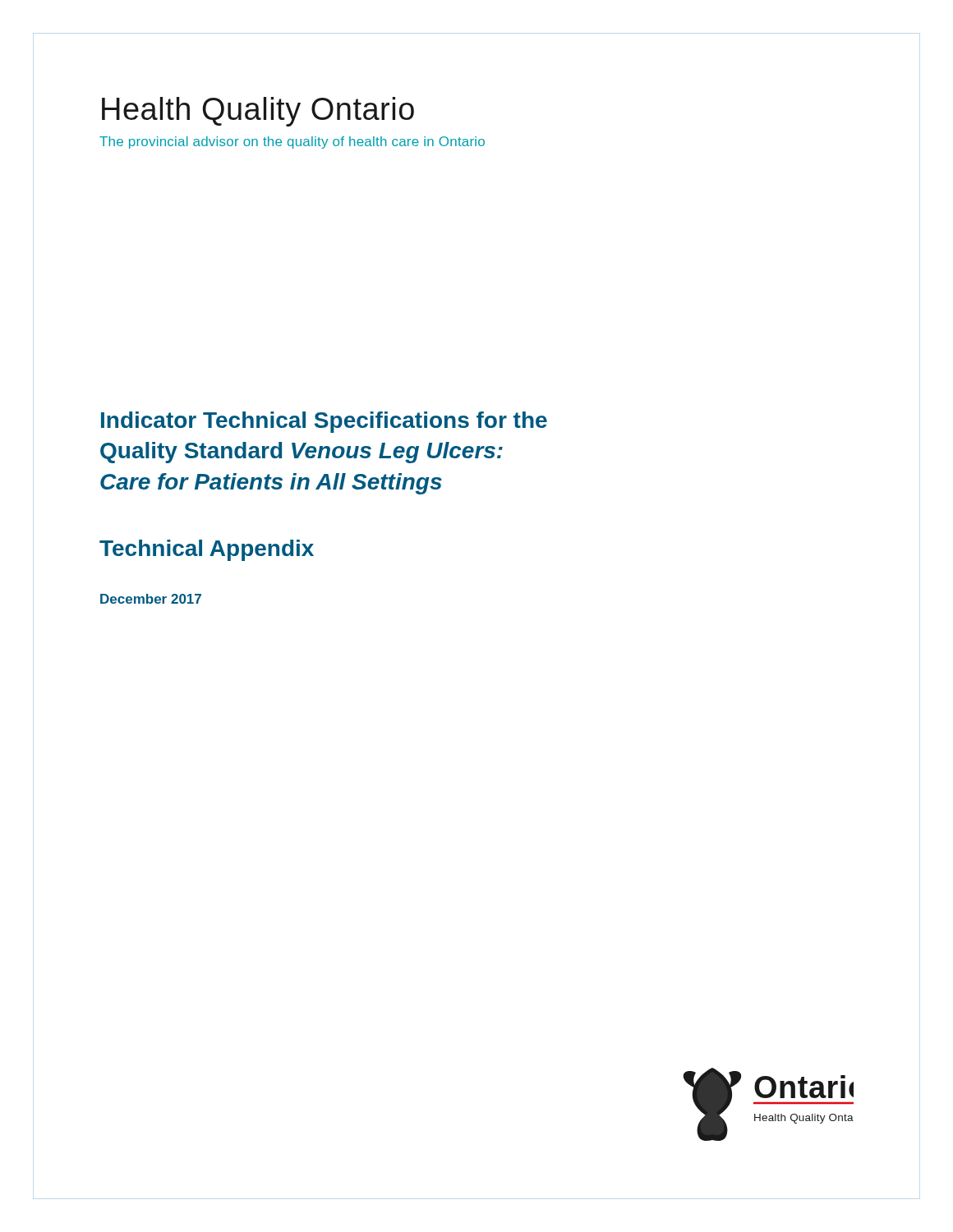The width and height of the screenshot is (953, 1232).
Task: Navigate to the block starting "Indicator Technical Specifications for the Quality"
Action: pos(476,451)
